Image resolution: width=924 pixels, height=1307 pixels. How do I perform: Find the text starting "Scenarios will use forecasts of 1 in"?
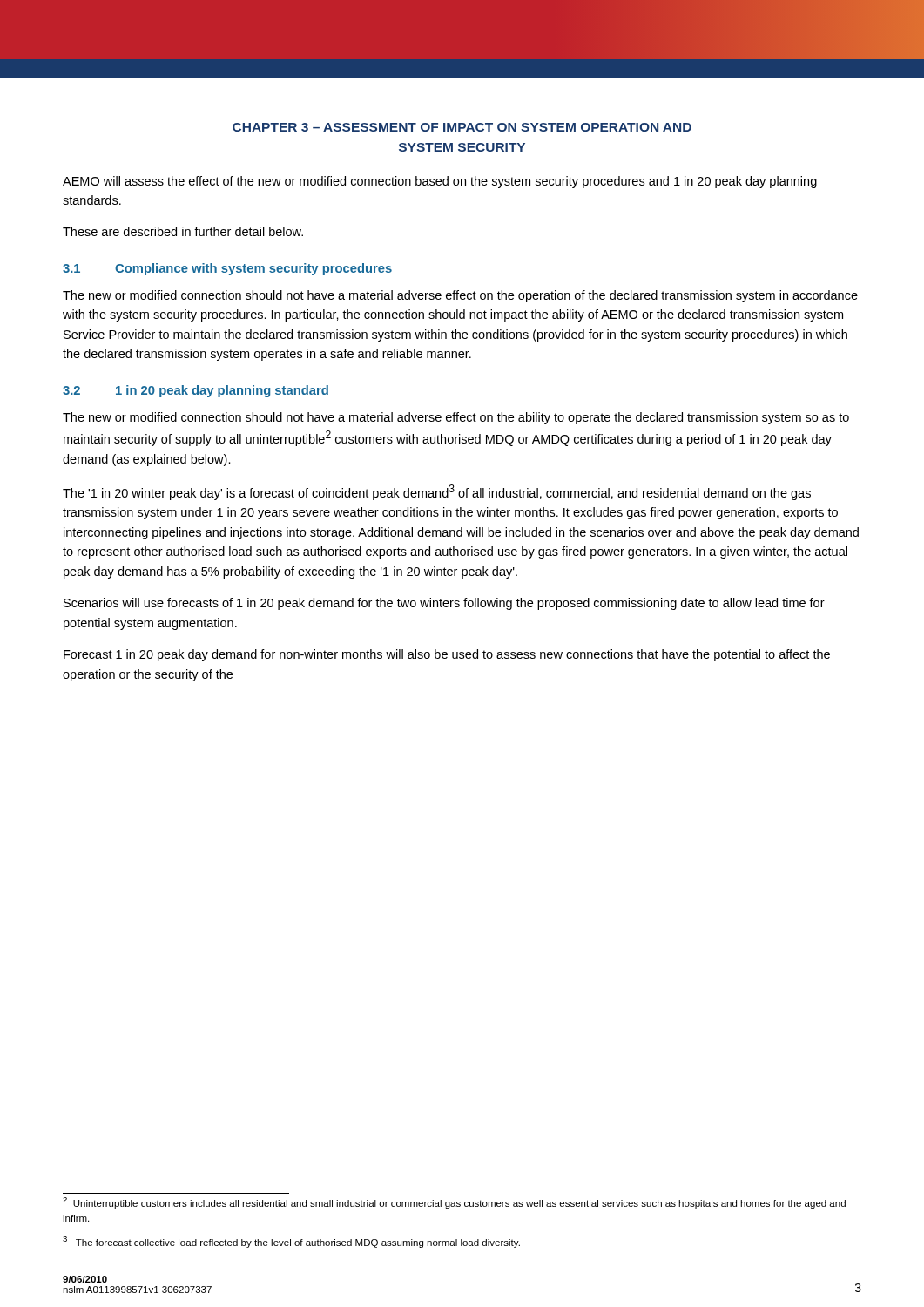pos(444,613)
